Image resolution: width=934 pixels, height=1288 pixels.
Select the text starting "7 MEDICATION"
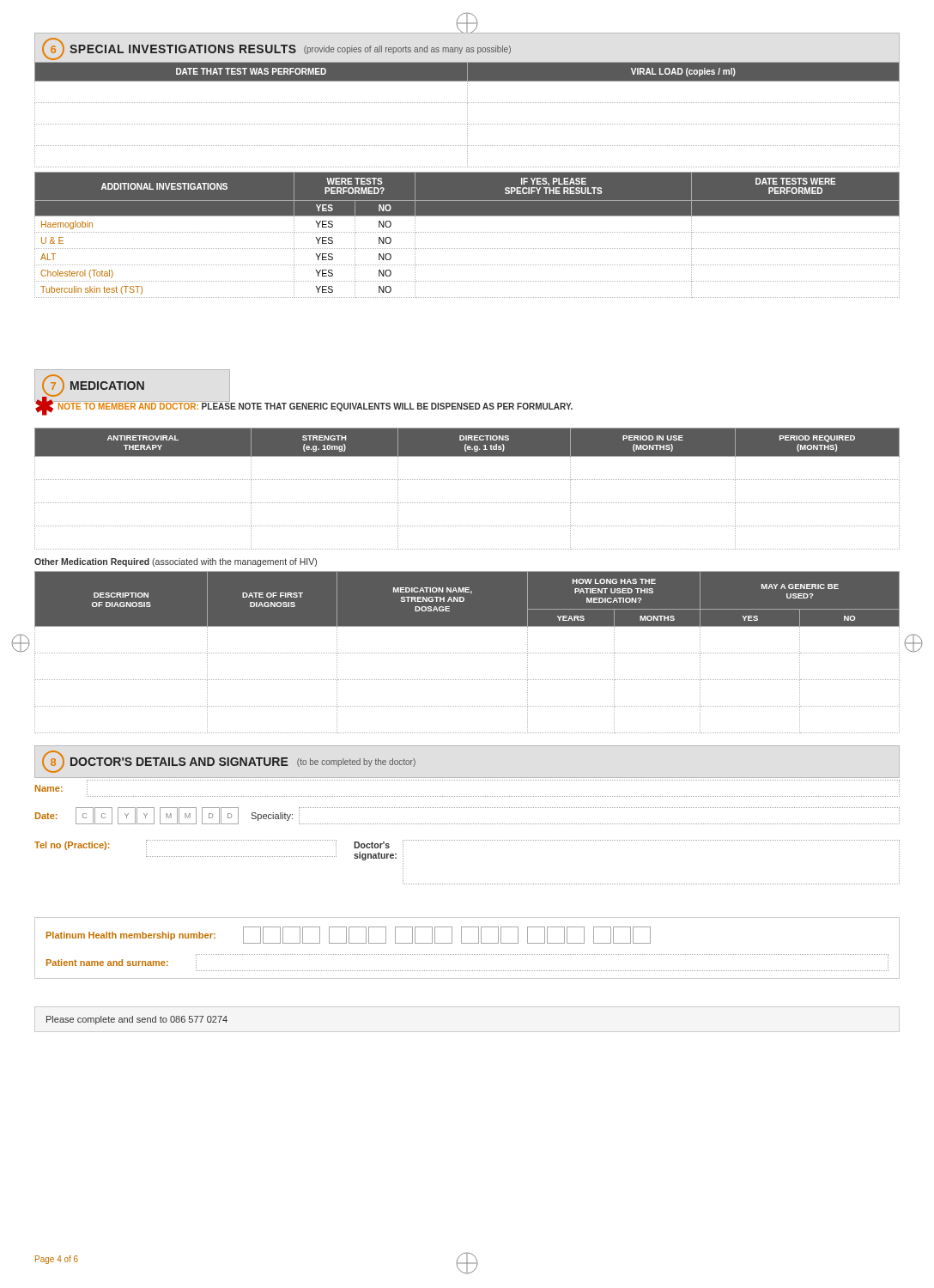(93, 386)
